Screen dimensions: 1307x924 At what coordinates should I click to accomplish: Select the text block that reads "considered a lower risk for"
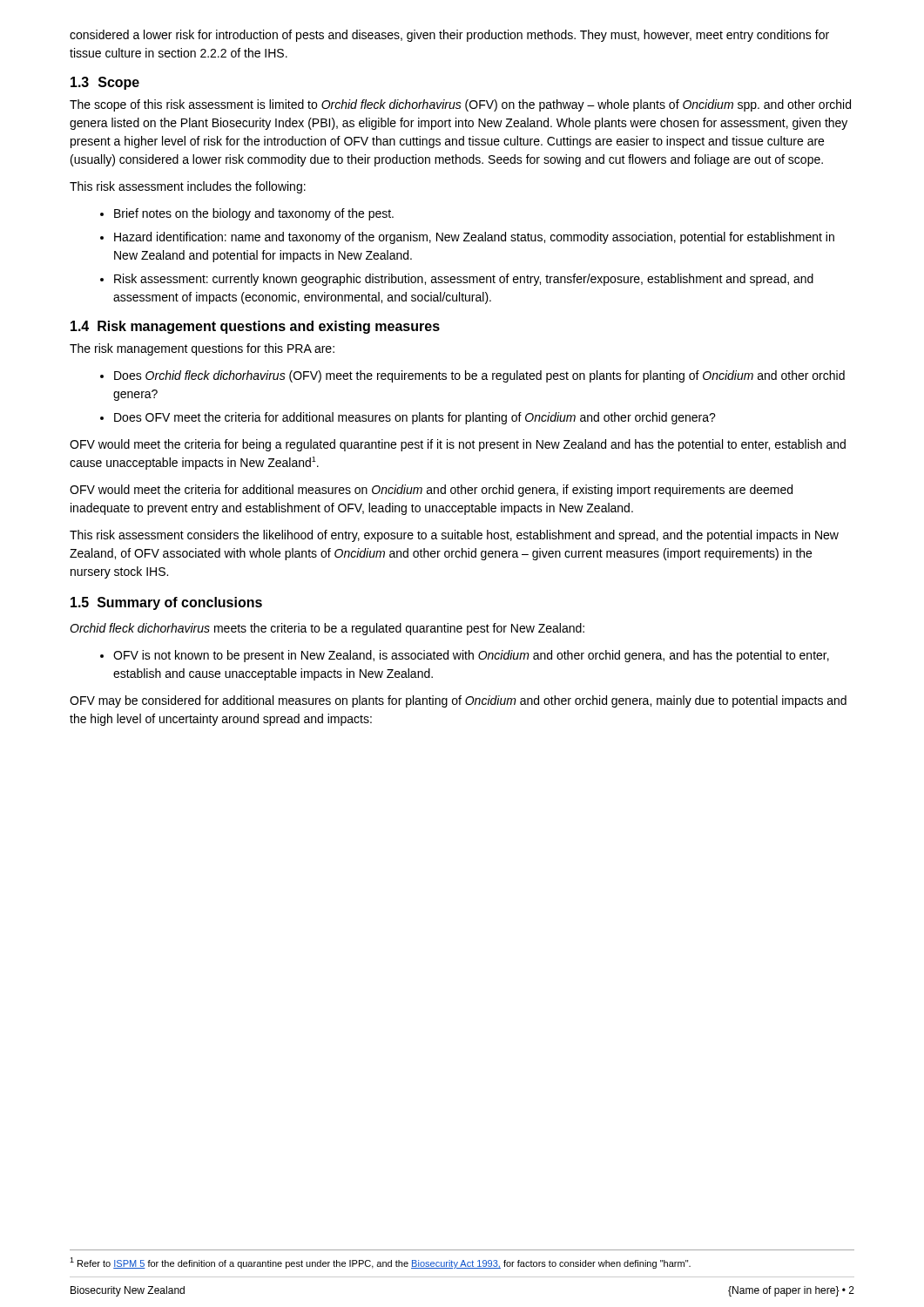(462, 44)
